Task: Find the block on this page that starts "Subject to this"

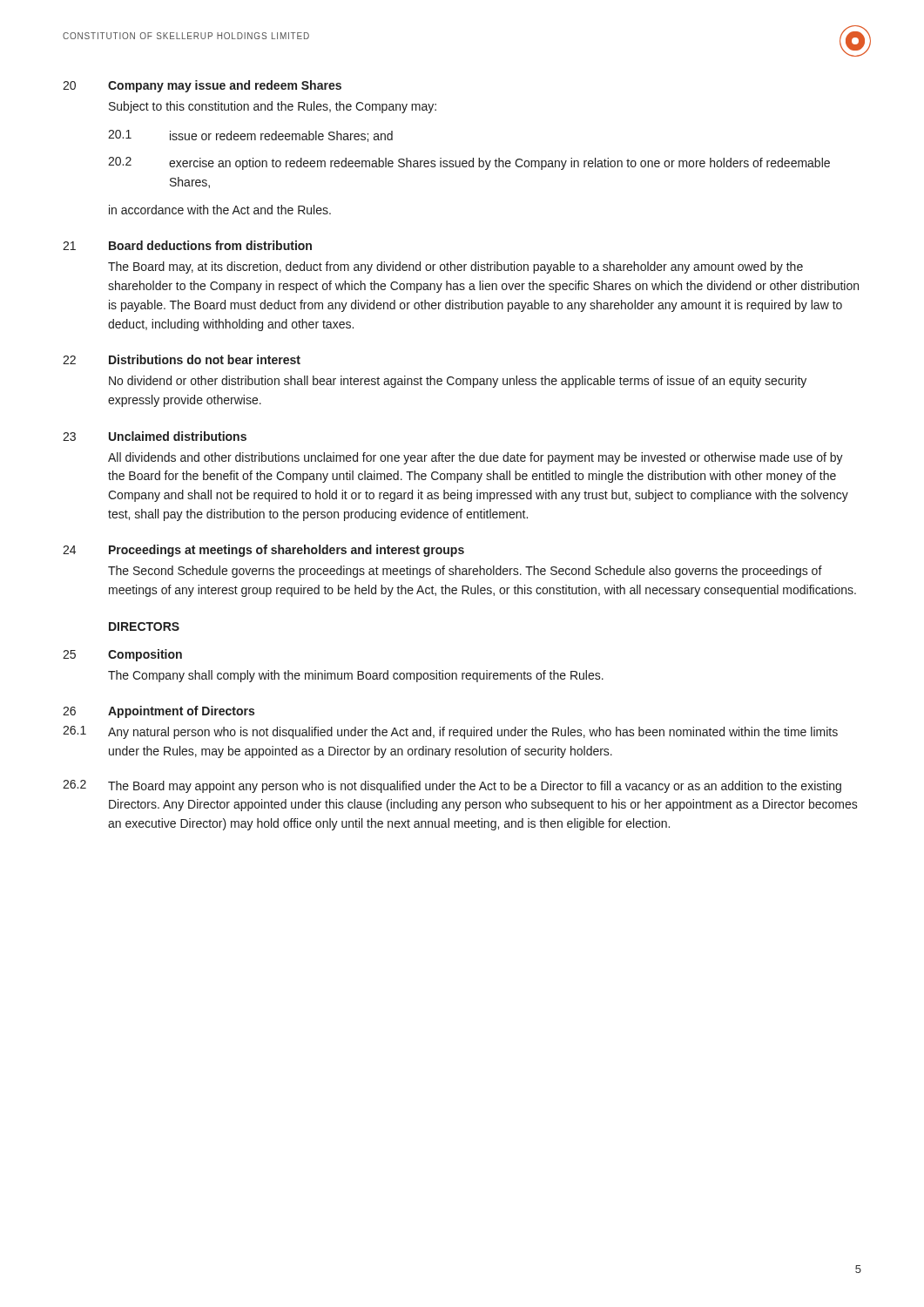Action: 273,106
